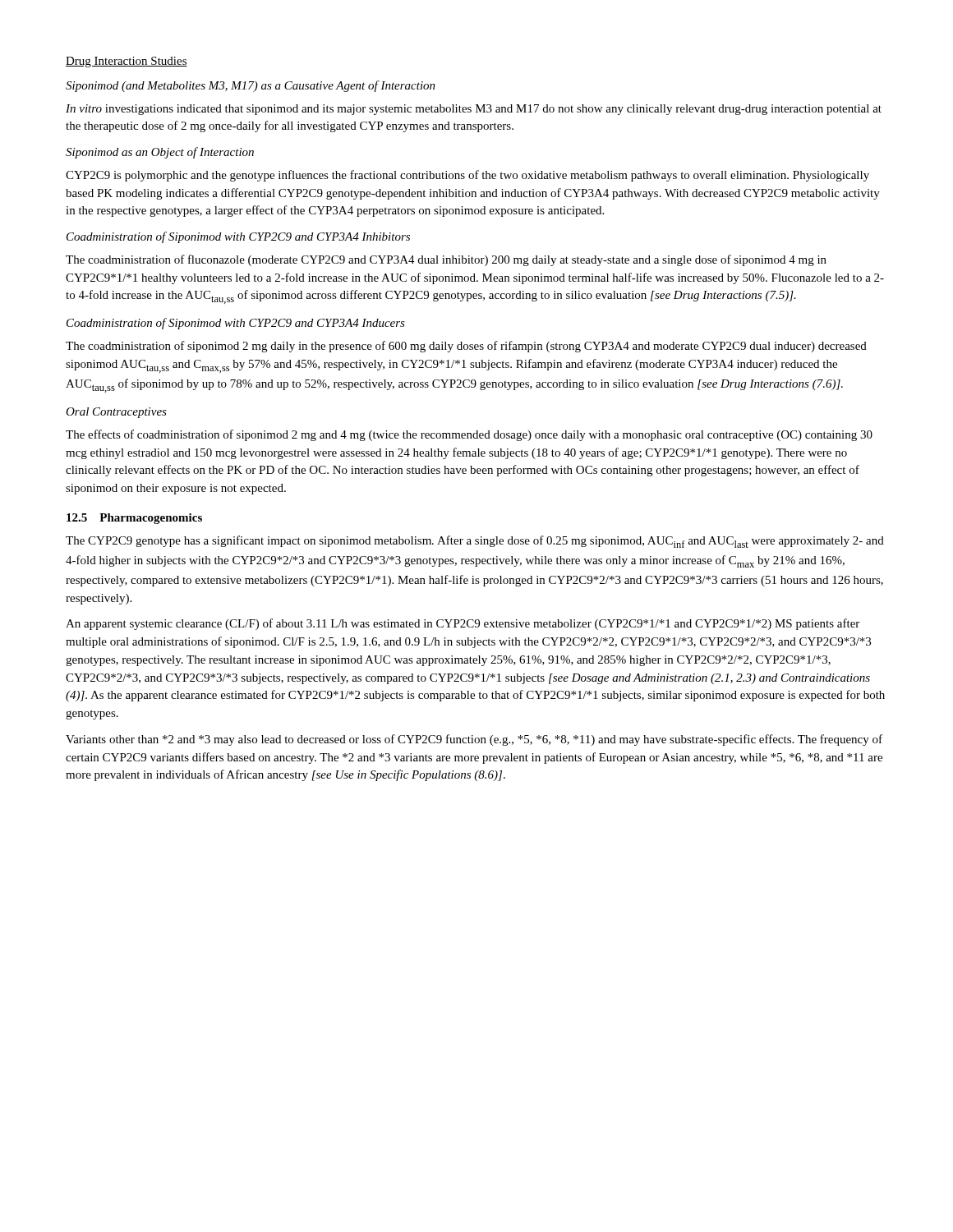Click on the block starting "Siponimod as an Object of Interaction"
The width and height of the screenshot is (953, 1232).
click(160, 152)
